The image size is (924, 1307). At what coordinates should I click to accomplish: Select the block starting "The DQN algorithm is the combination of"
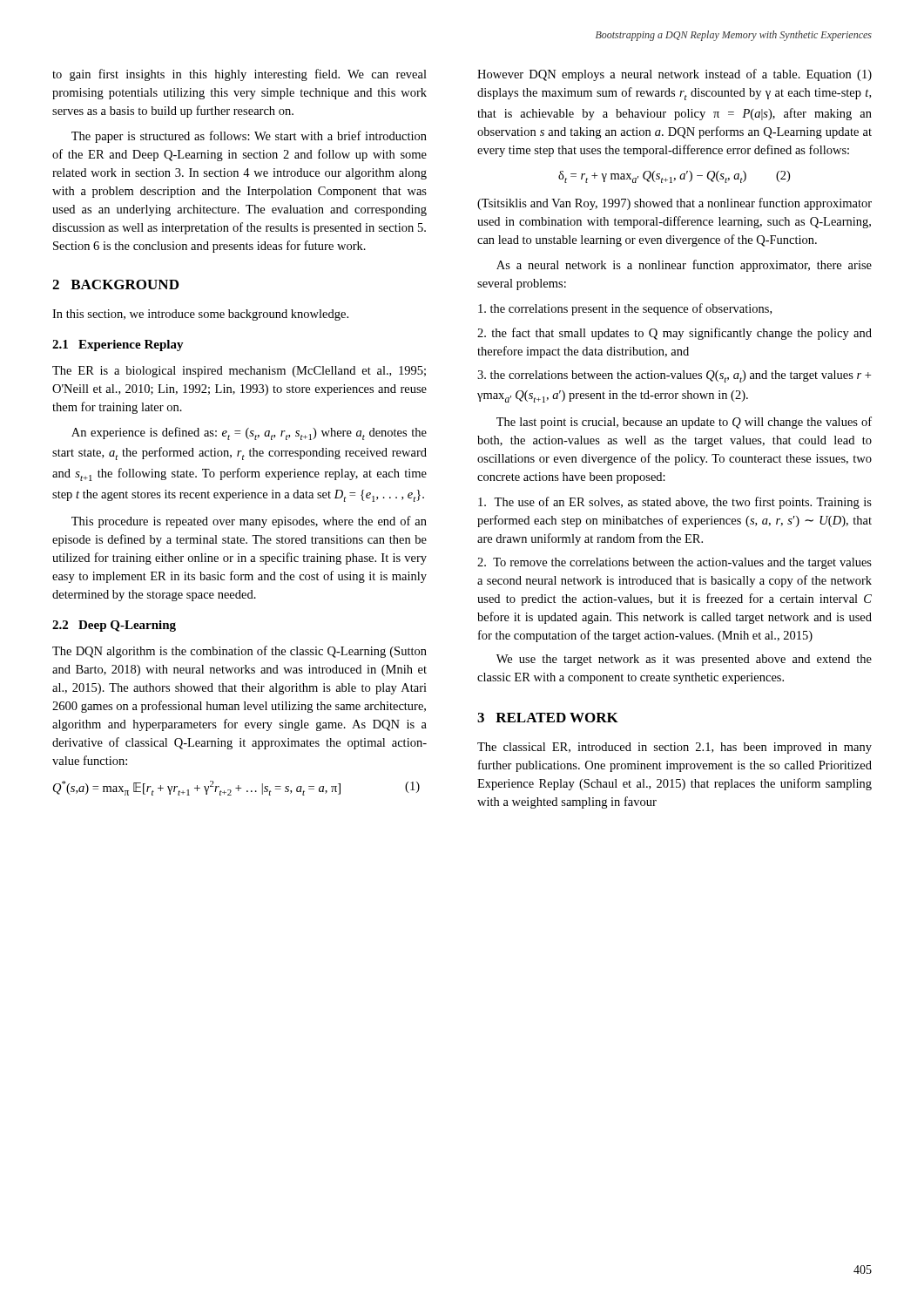coord(240,706)
